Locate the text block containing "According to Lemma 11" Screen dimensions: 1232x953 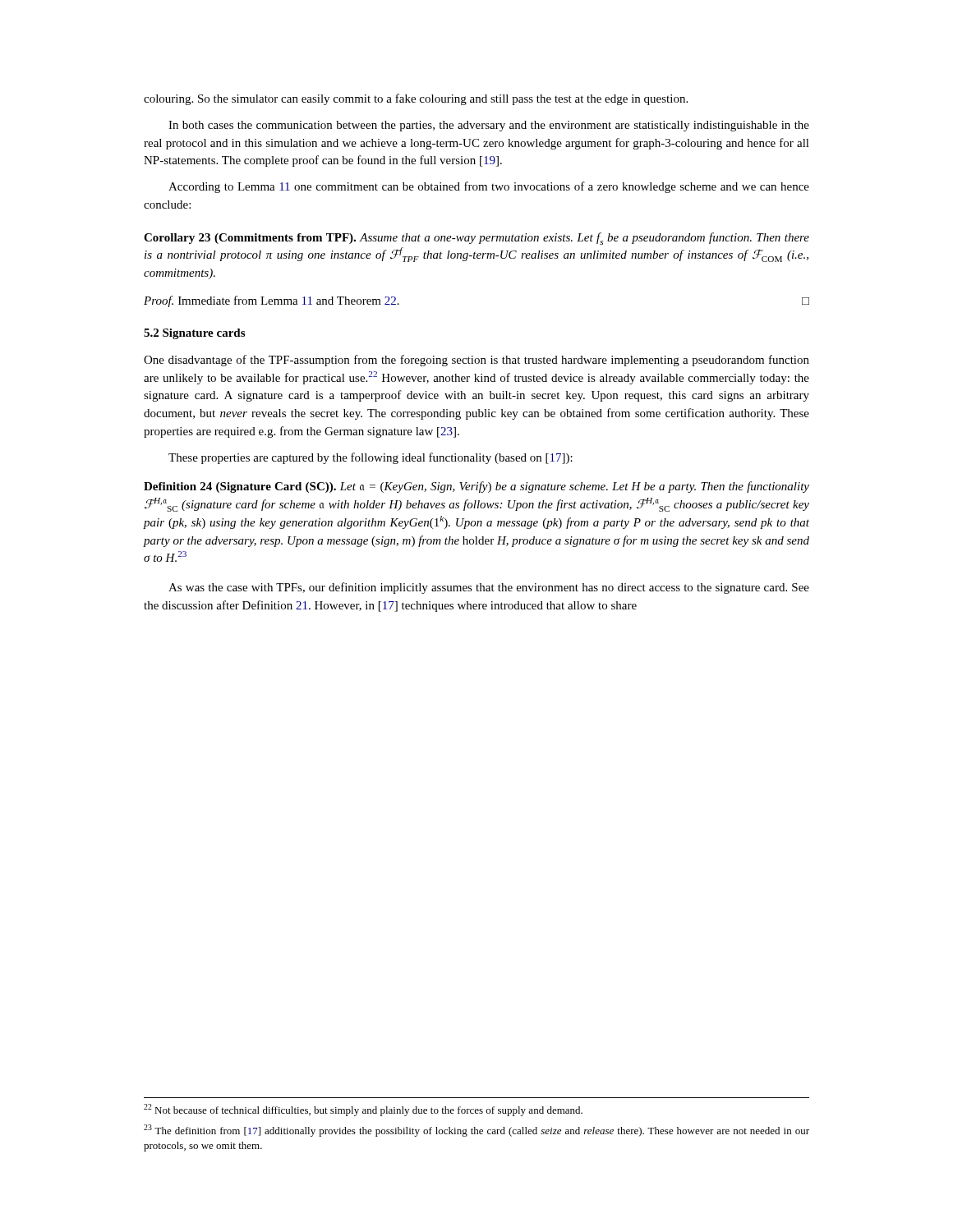476,196
